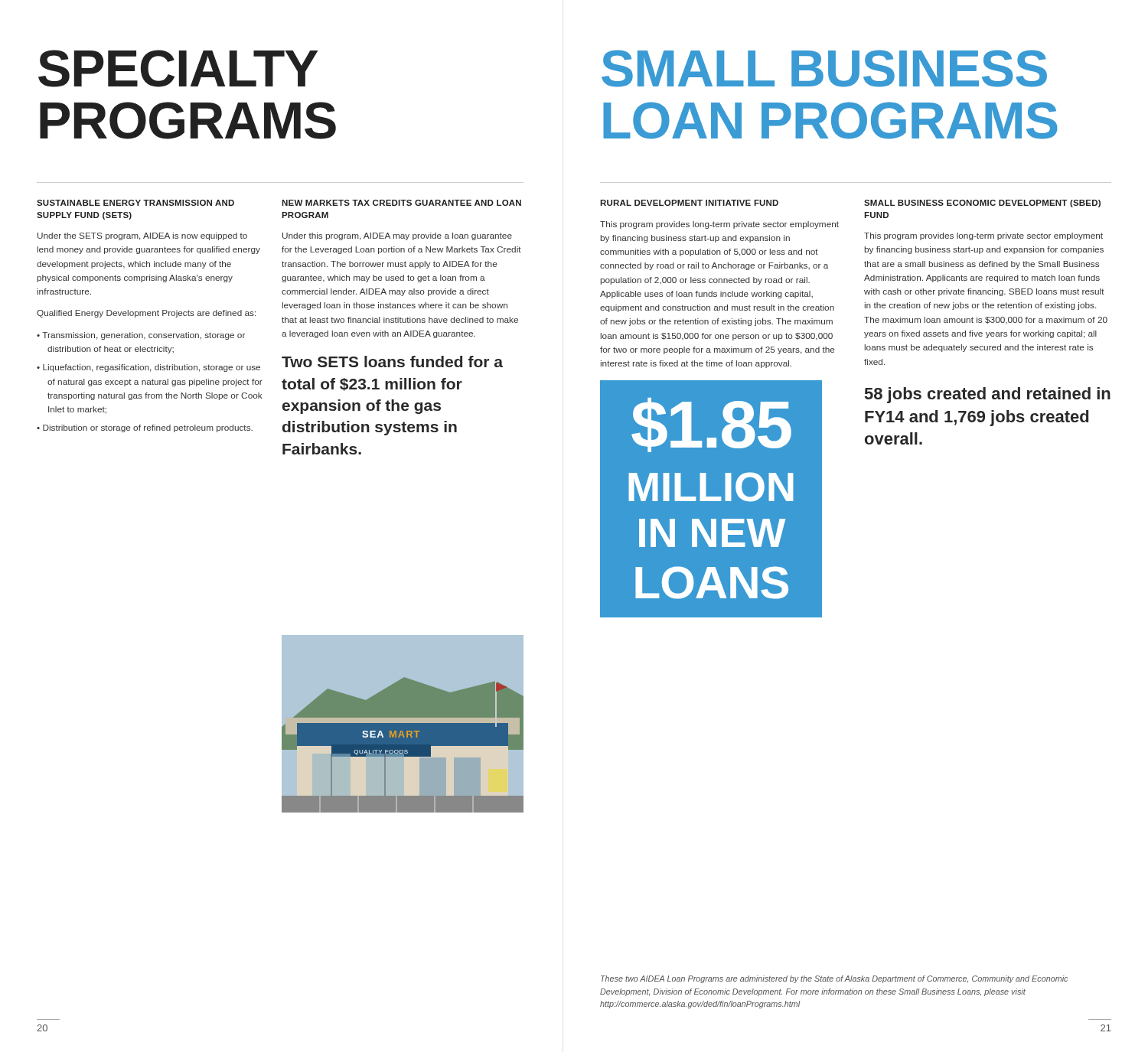Image resolution: width=1148 pixels, height=1052 pixels.
Task: Find the infographic
Action: tap(711, 499)
